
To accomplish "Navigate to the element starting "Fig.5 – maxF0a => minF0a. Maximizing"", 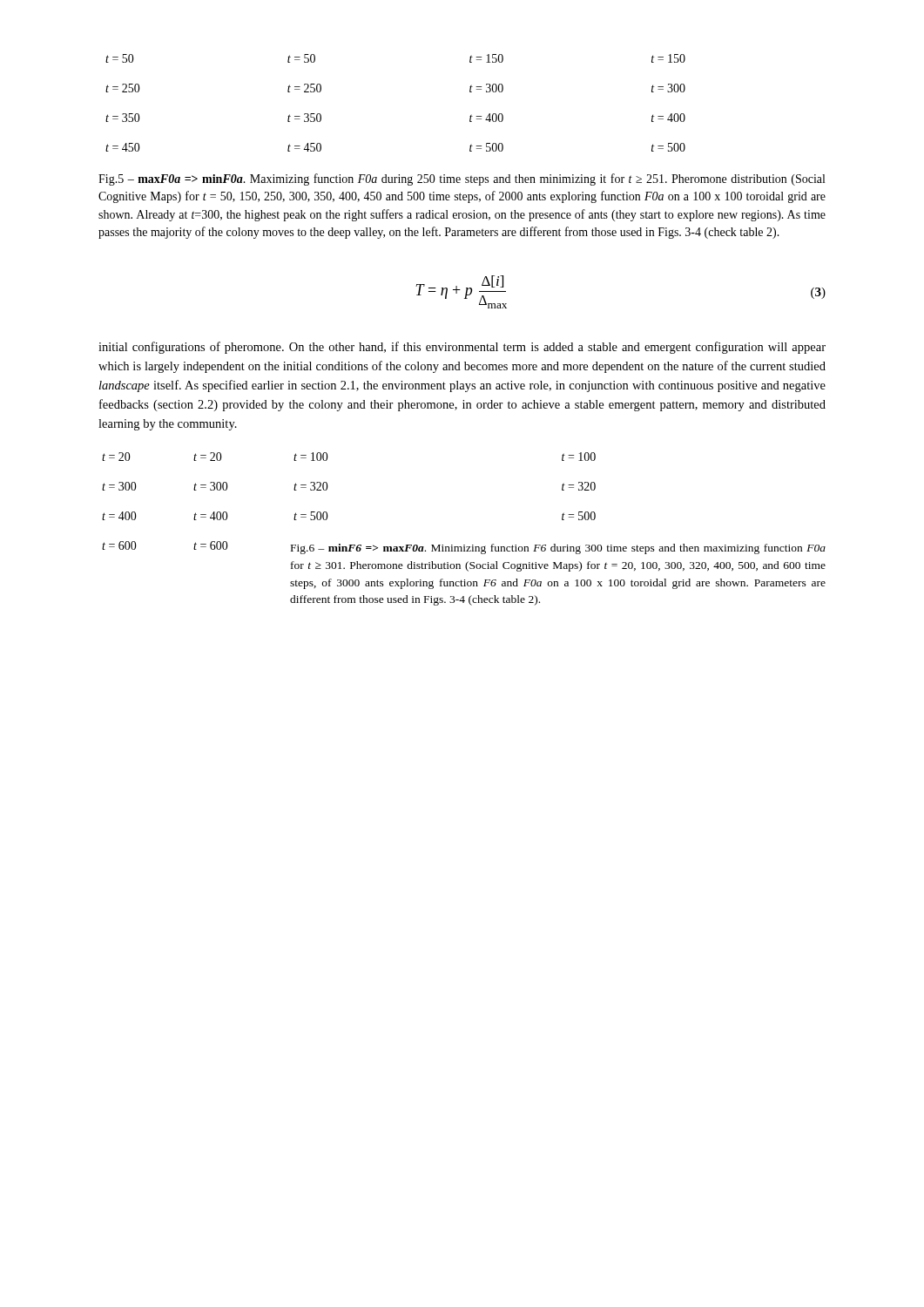I will point(462,206).
